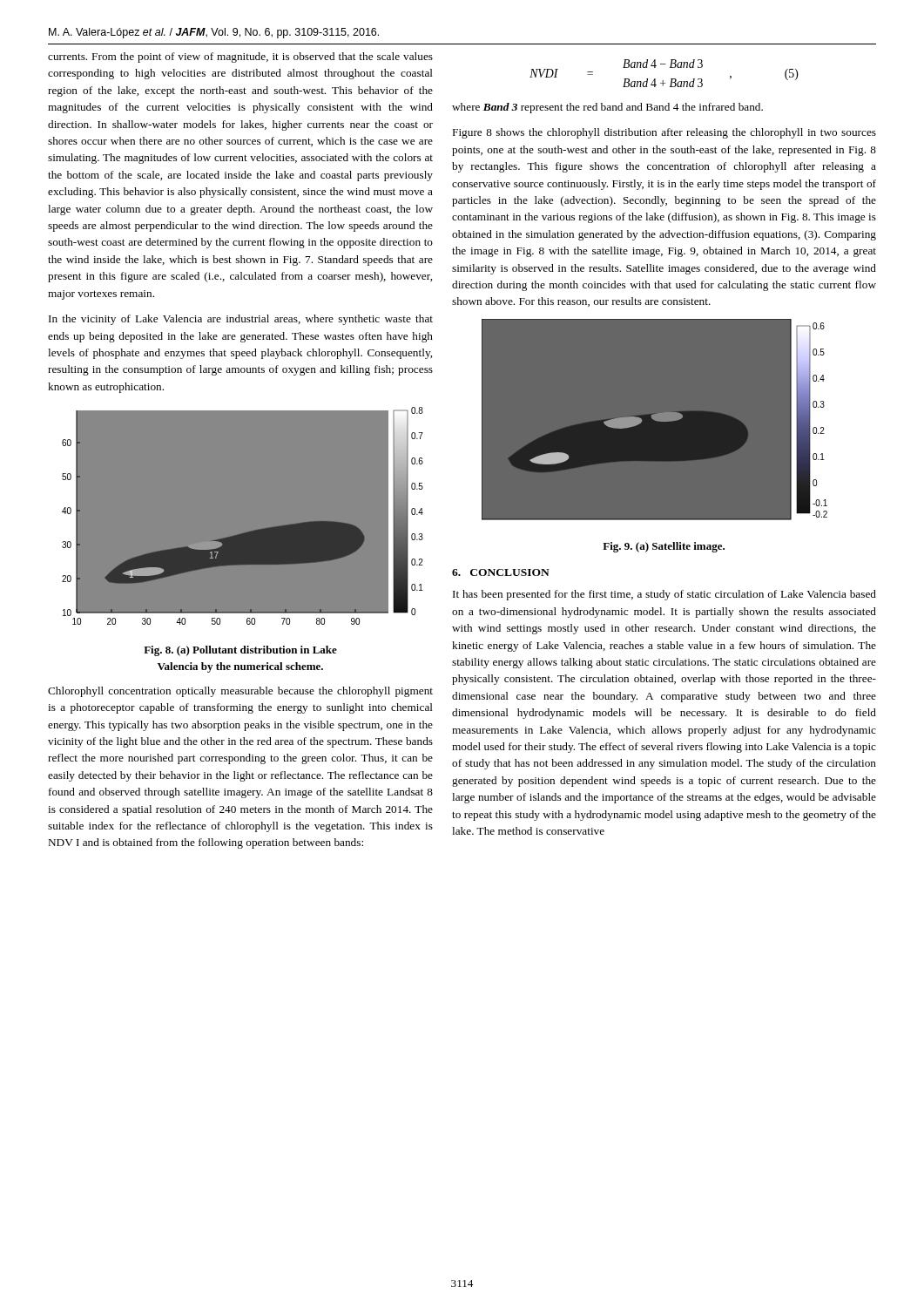Click on the text block with the text "It has been presented for"
924x1307 pixels.
point(664,712)
